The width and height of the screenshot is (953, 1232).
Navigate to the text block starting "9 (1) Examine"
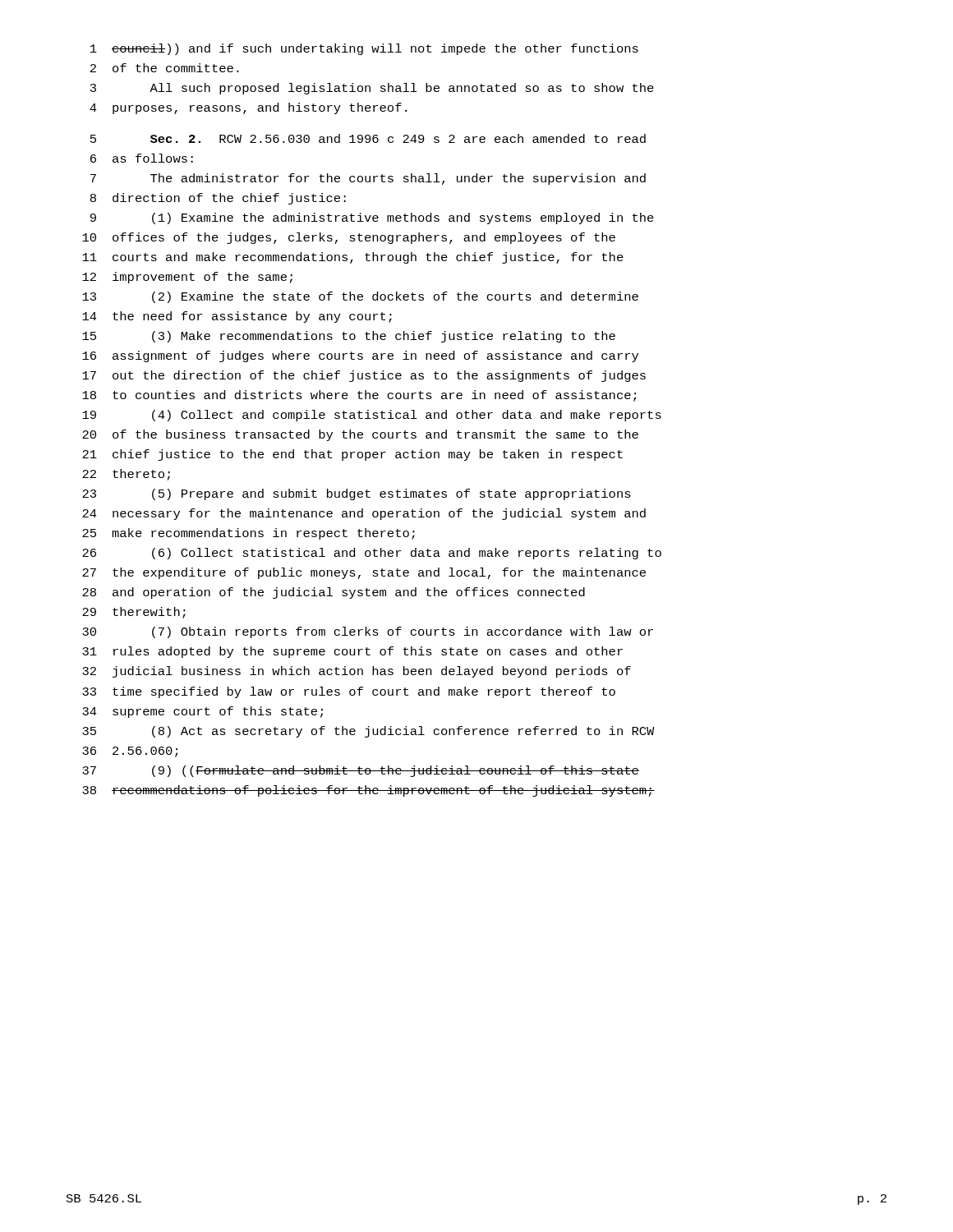(x=476, y=248)
